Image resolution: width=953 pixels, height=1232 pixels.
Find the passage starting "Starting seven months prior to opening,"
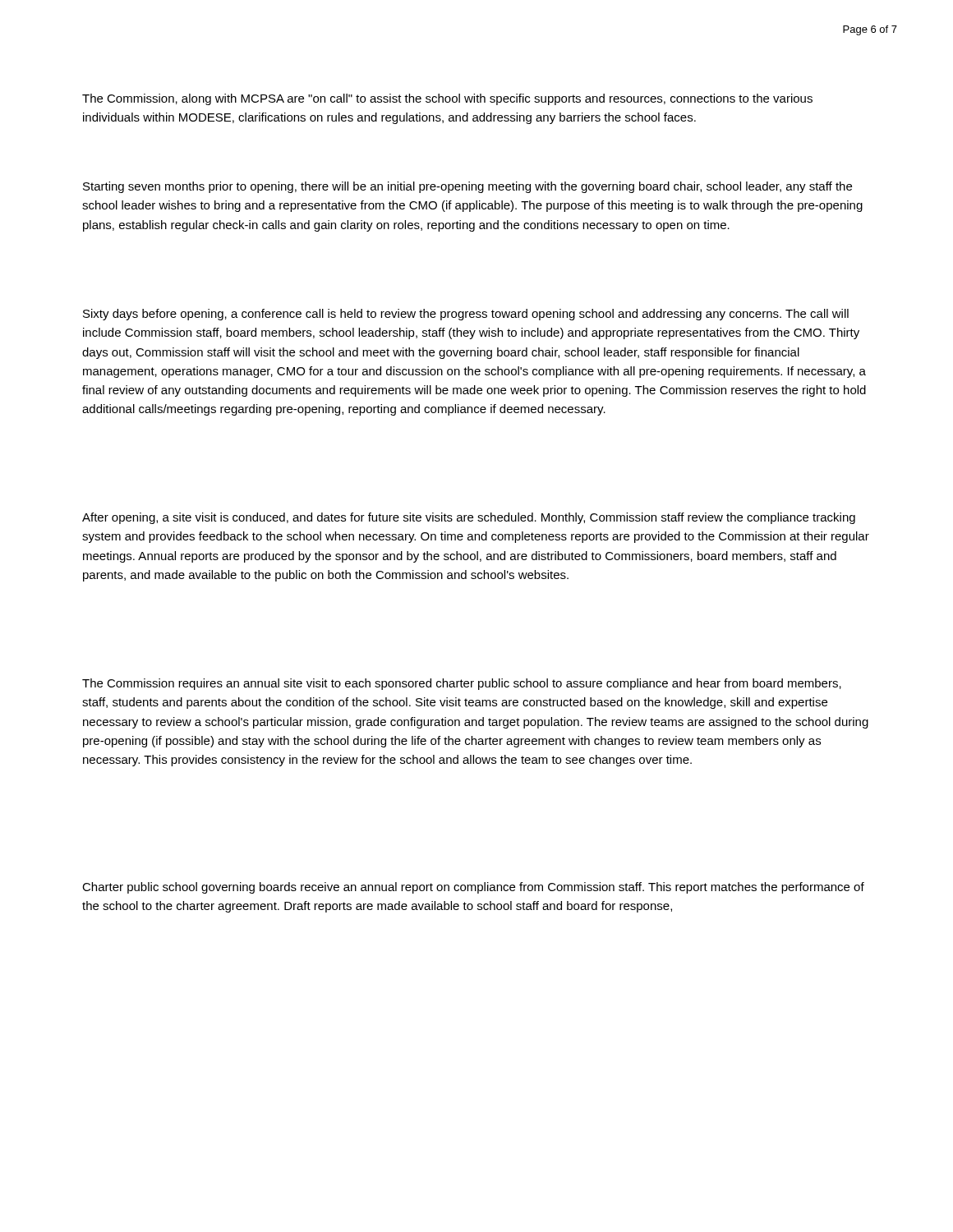click(472, 205)
